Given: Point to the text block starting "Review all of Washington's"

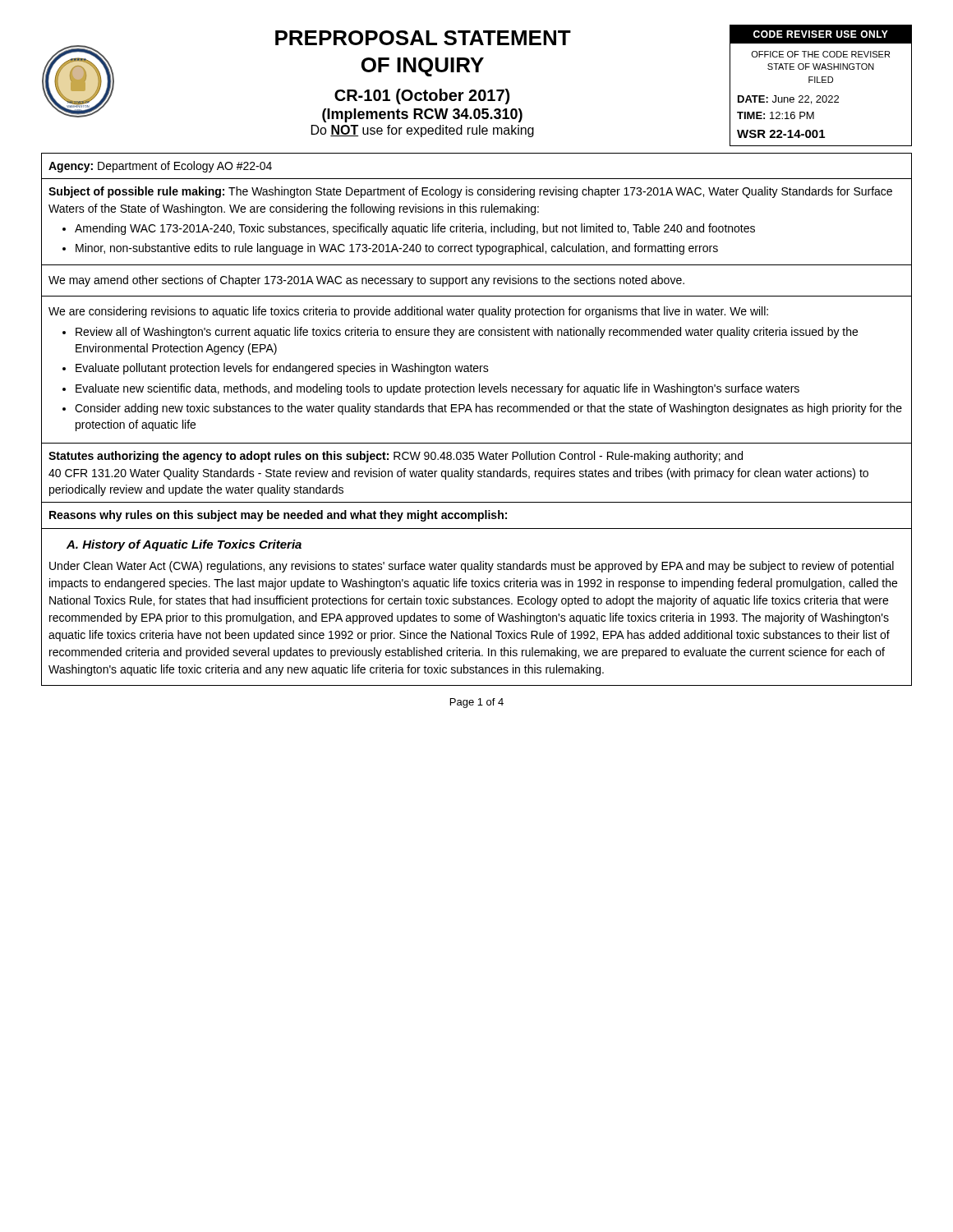Looking at the screenshot, I should 467,340.
